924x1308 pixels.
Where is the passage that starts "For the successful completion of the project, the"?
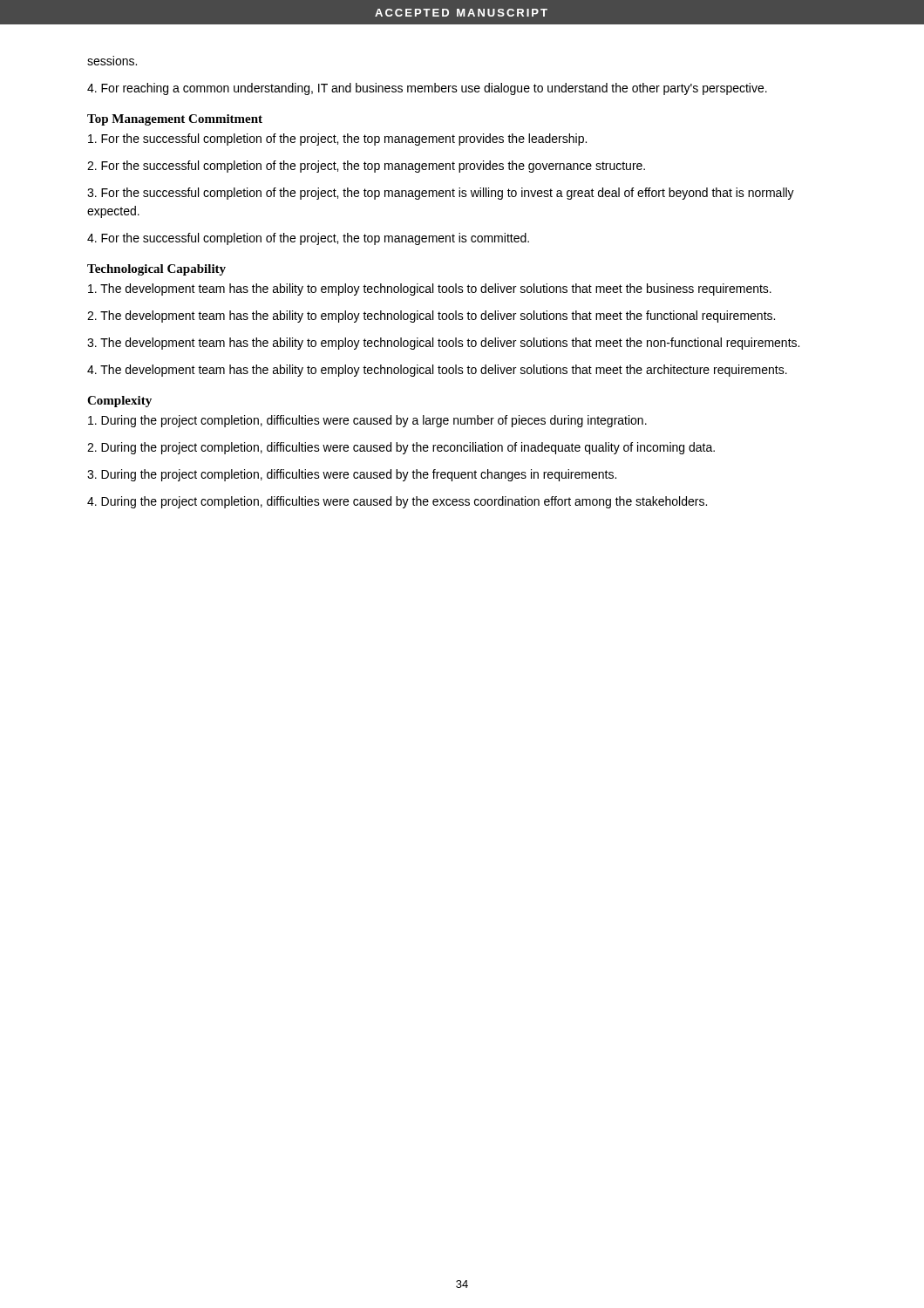click(x=337, y=139)
